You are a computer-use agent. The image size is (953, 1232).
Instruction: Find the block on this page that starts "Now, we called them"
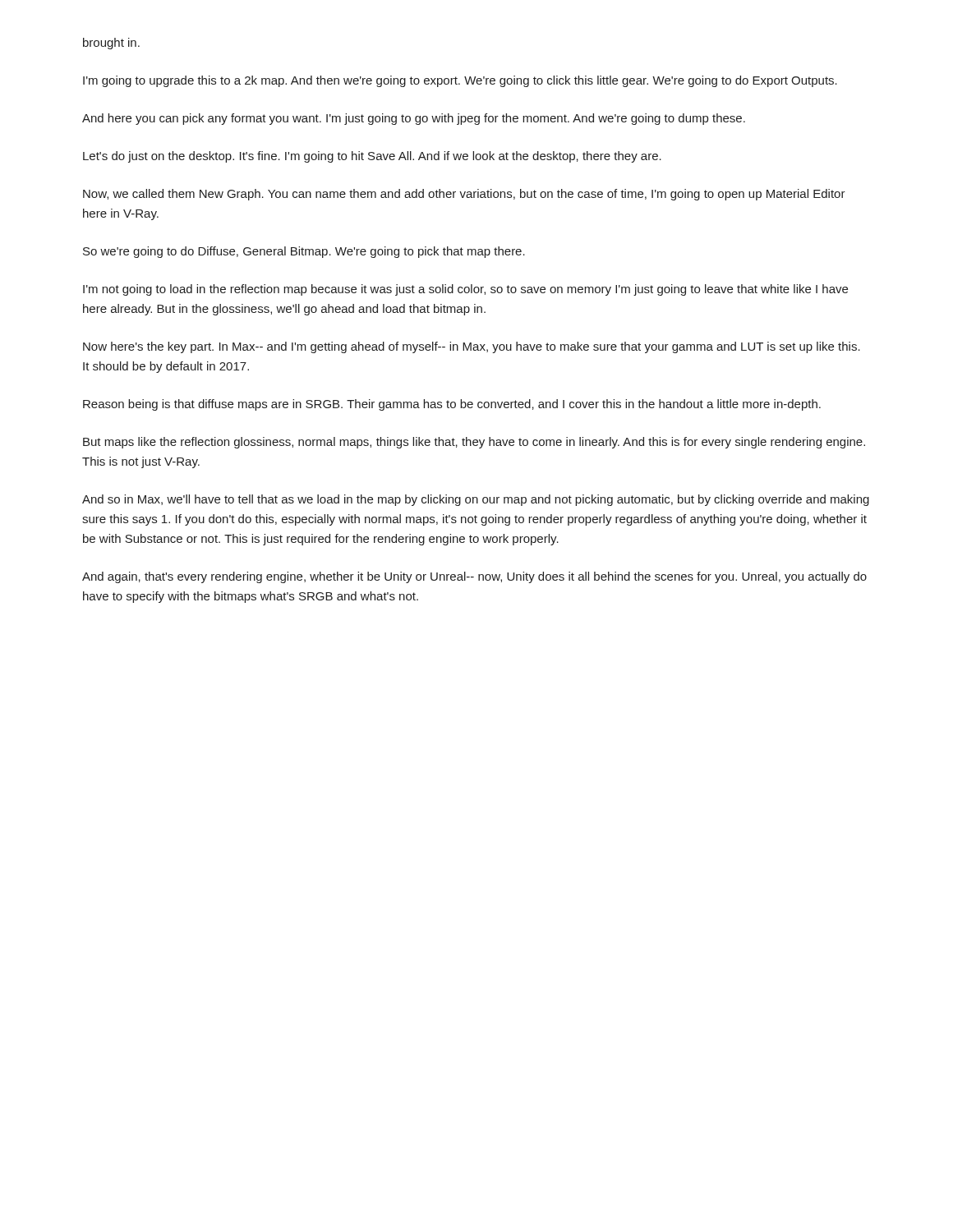[464, 203]
